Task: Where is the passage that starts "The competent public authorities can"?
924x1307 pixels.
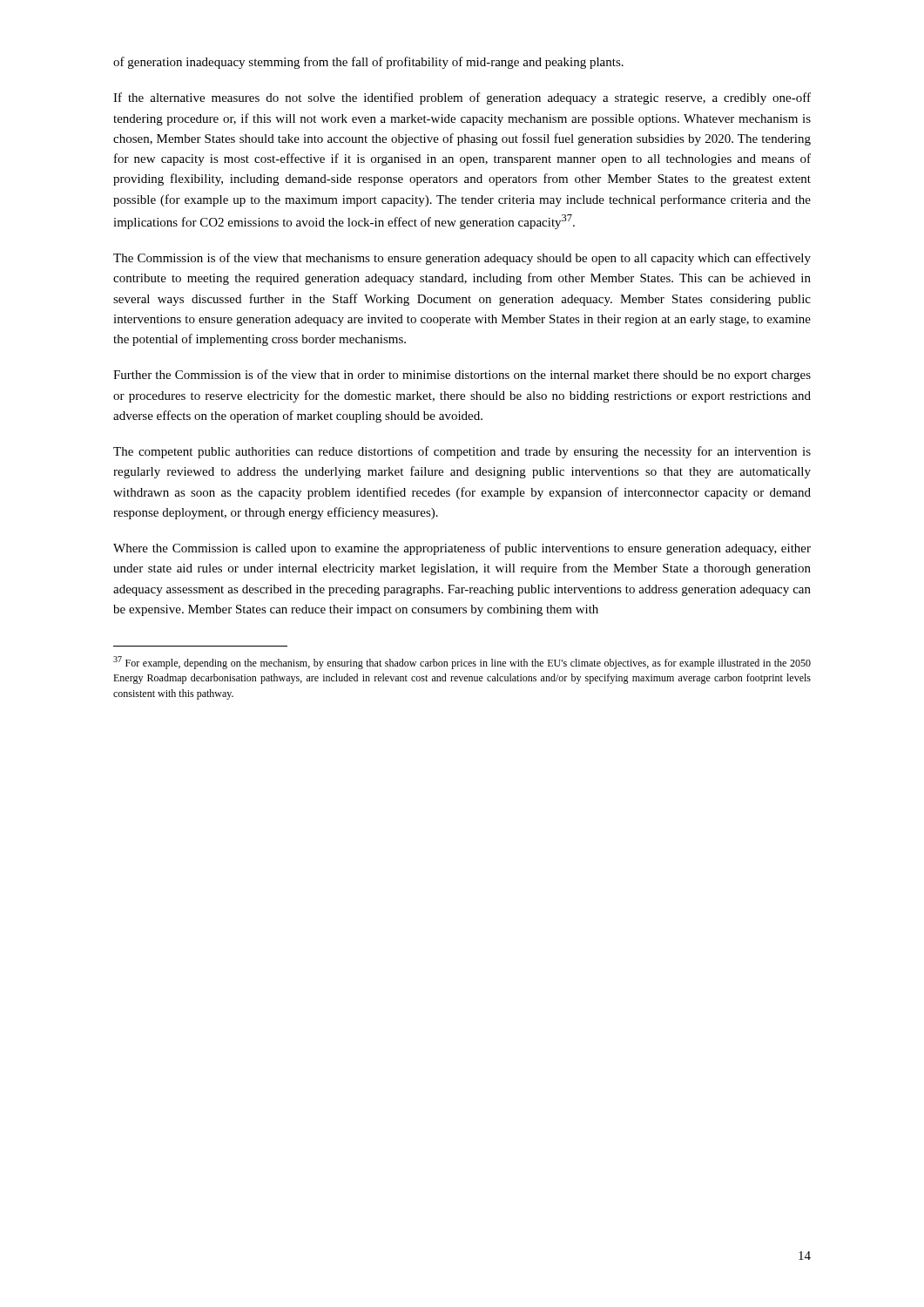Action: (x=462, y=482)
